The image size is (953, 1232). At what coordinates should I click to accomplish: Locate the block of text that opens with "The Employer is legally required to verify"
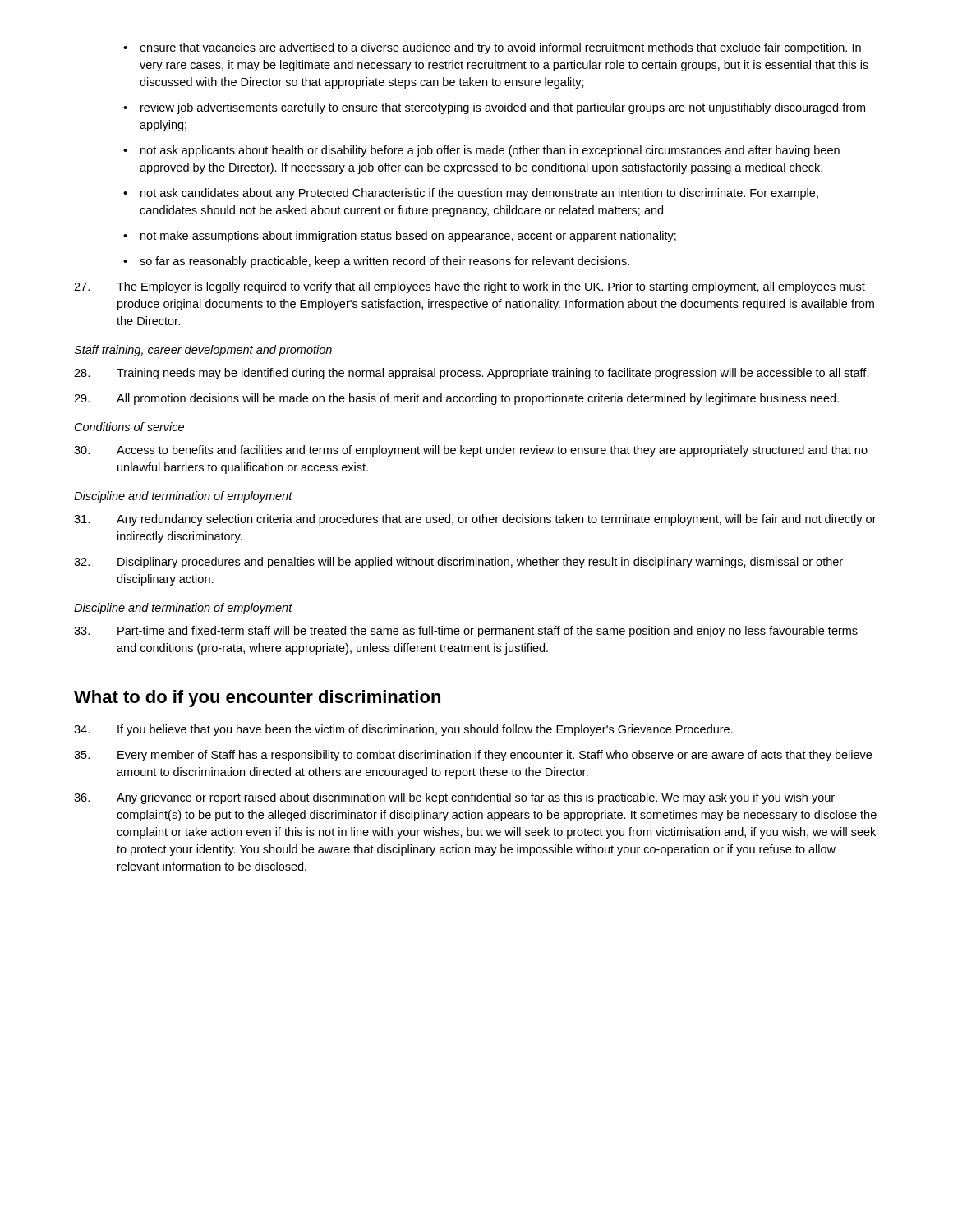coord(476,304)
